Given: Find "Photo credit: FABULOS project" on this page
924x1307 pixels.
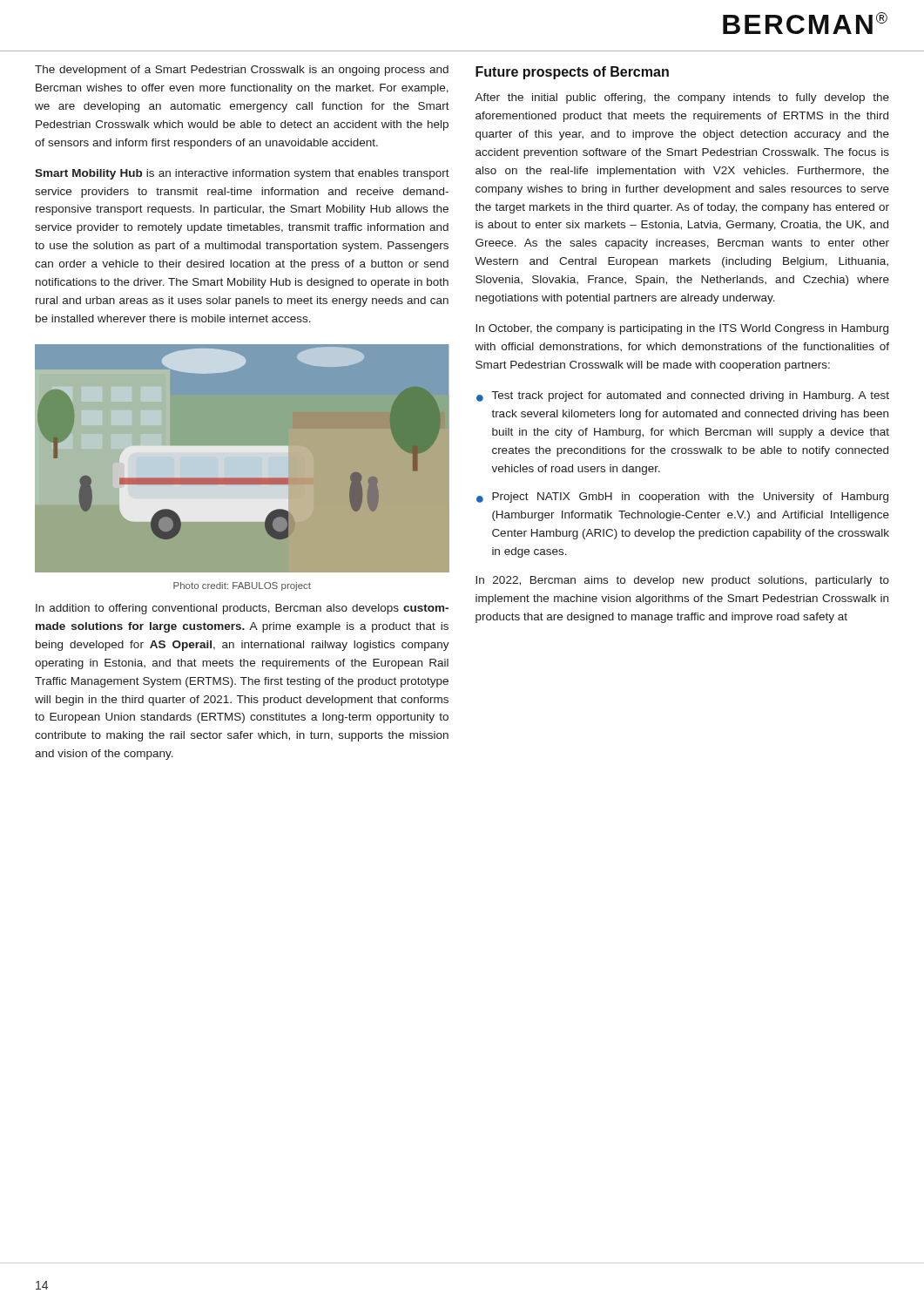Looking at the screenshot, I should pyautogui.click(x=242, y=585).
